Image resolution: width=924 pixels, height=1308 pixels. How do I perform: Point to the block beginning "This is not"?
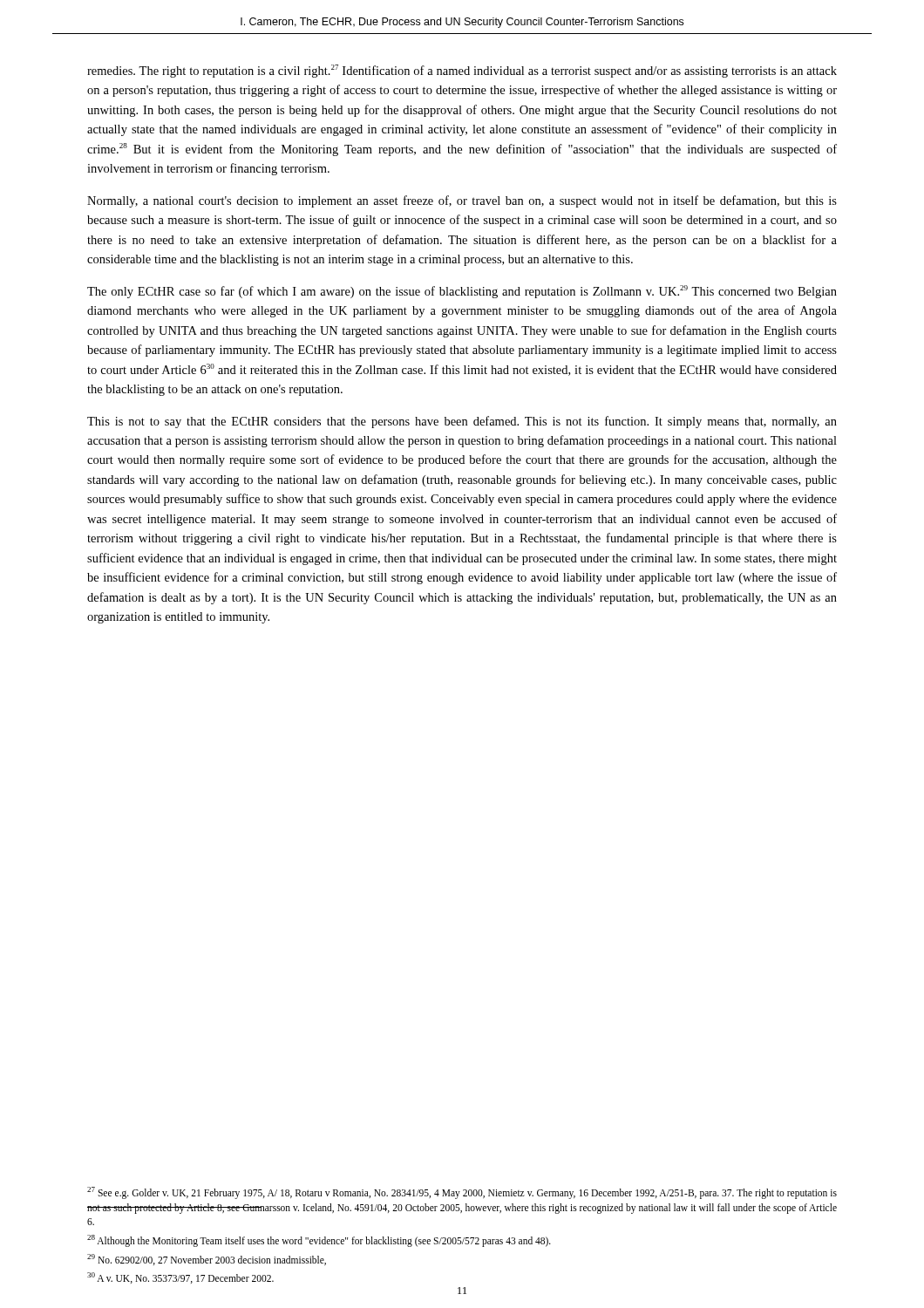pos(462,519)
